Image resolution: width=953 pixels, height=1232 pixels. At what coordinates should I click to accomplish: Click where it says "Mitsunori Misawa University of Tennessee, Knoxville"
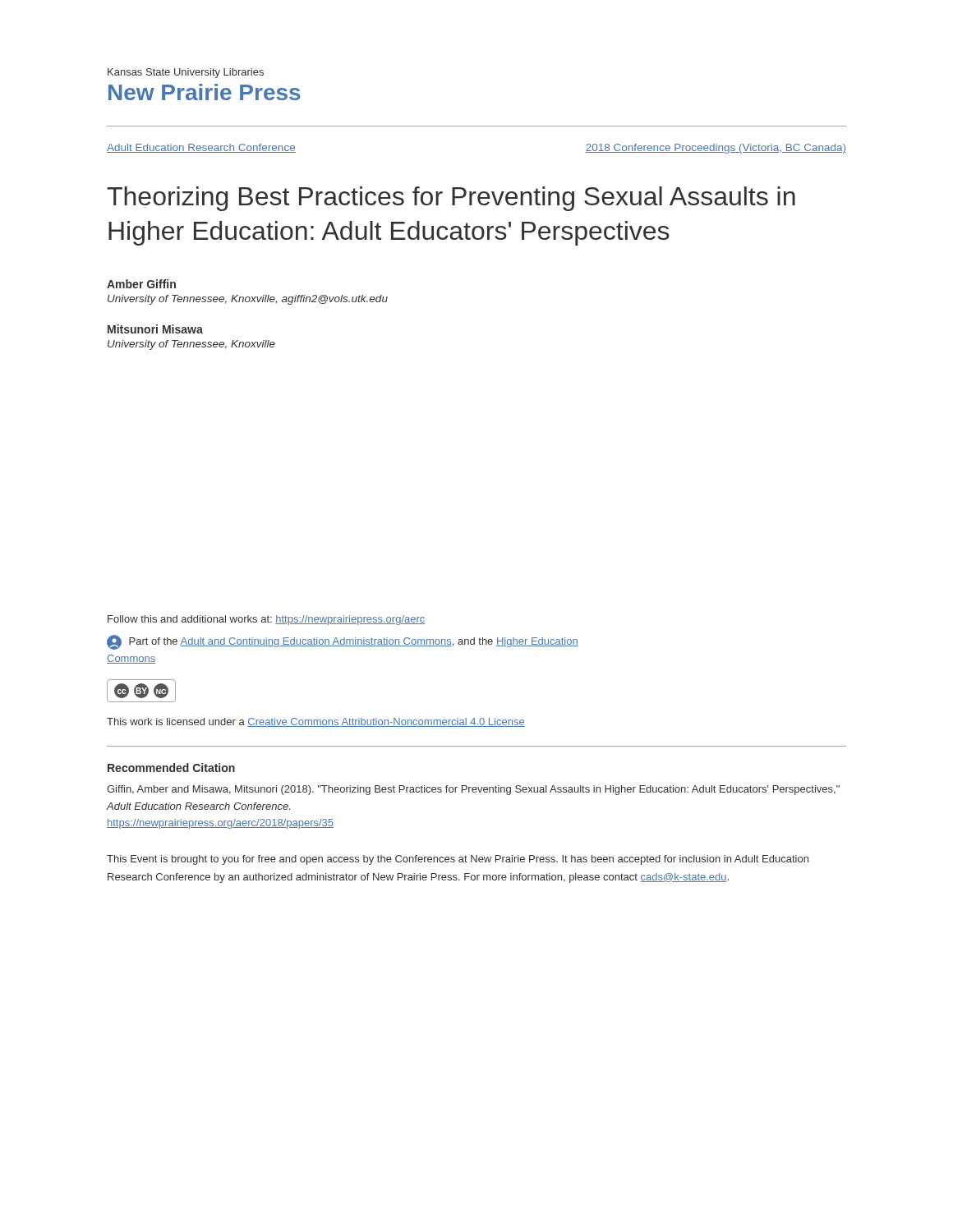pyautogui.click(x=155, y=329)
